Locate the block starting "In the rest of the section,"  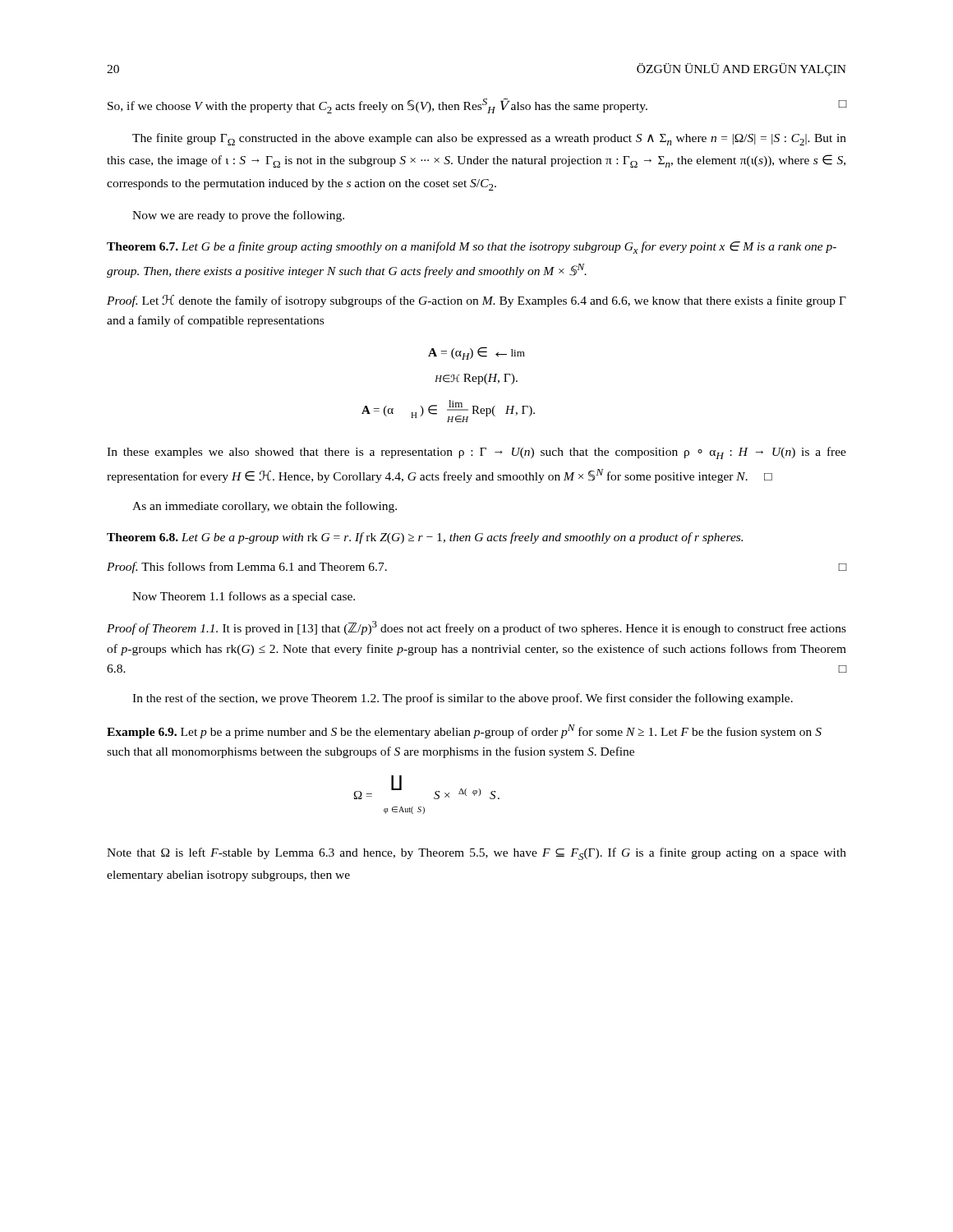click(463, 697)
